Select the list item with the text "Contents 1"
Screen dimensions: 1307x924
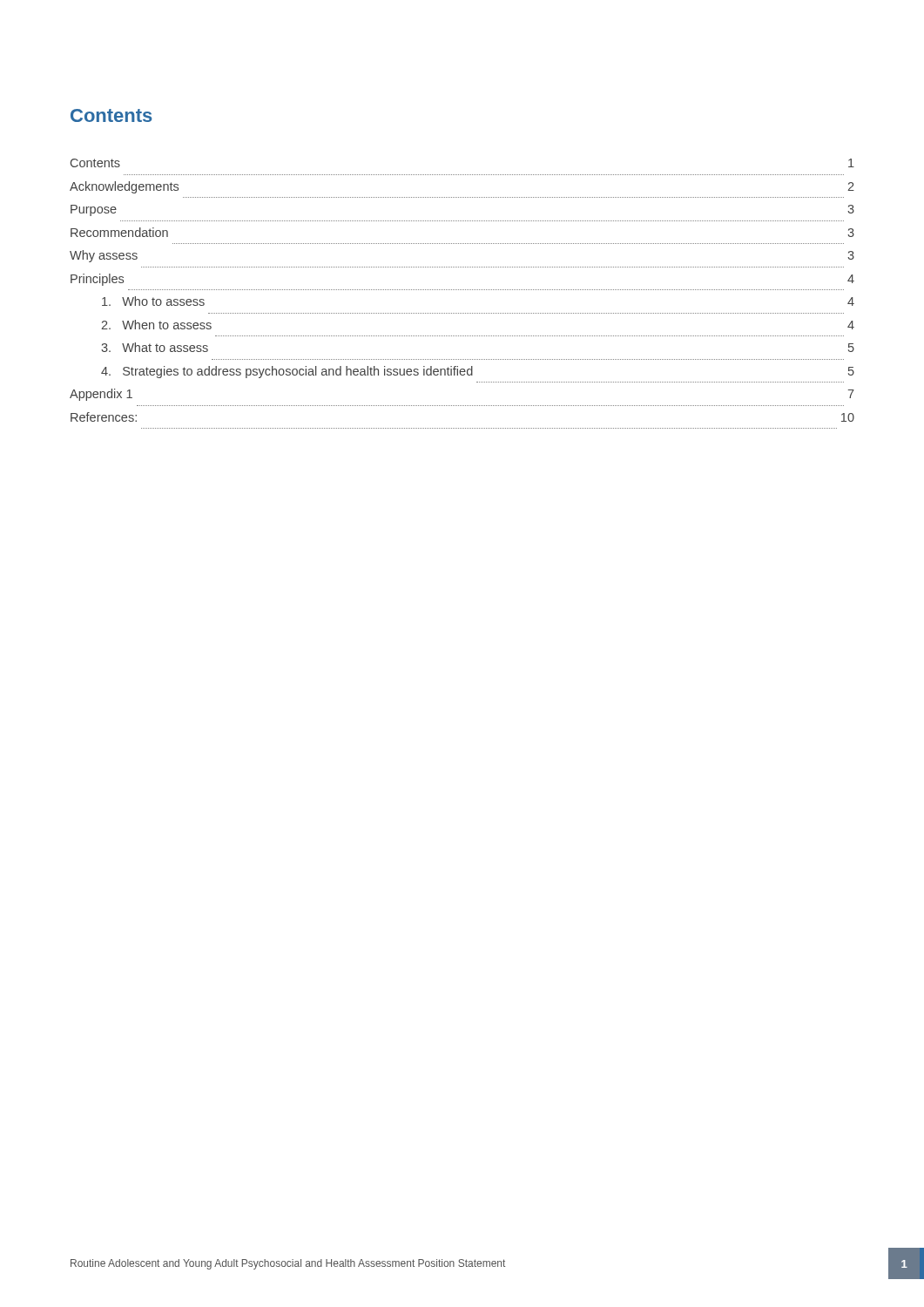pyautogui.click(x=462, y=163)
